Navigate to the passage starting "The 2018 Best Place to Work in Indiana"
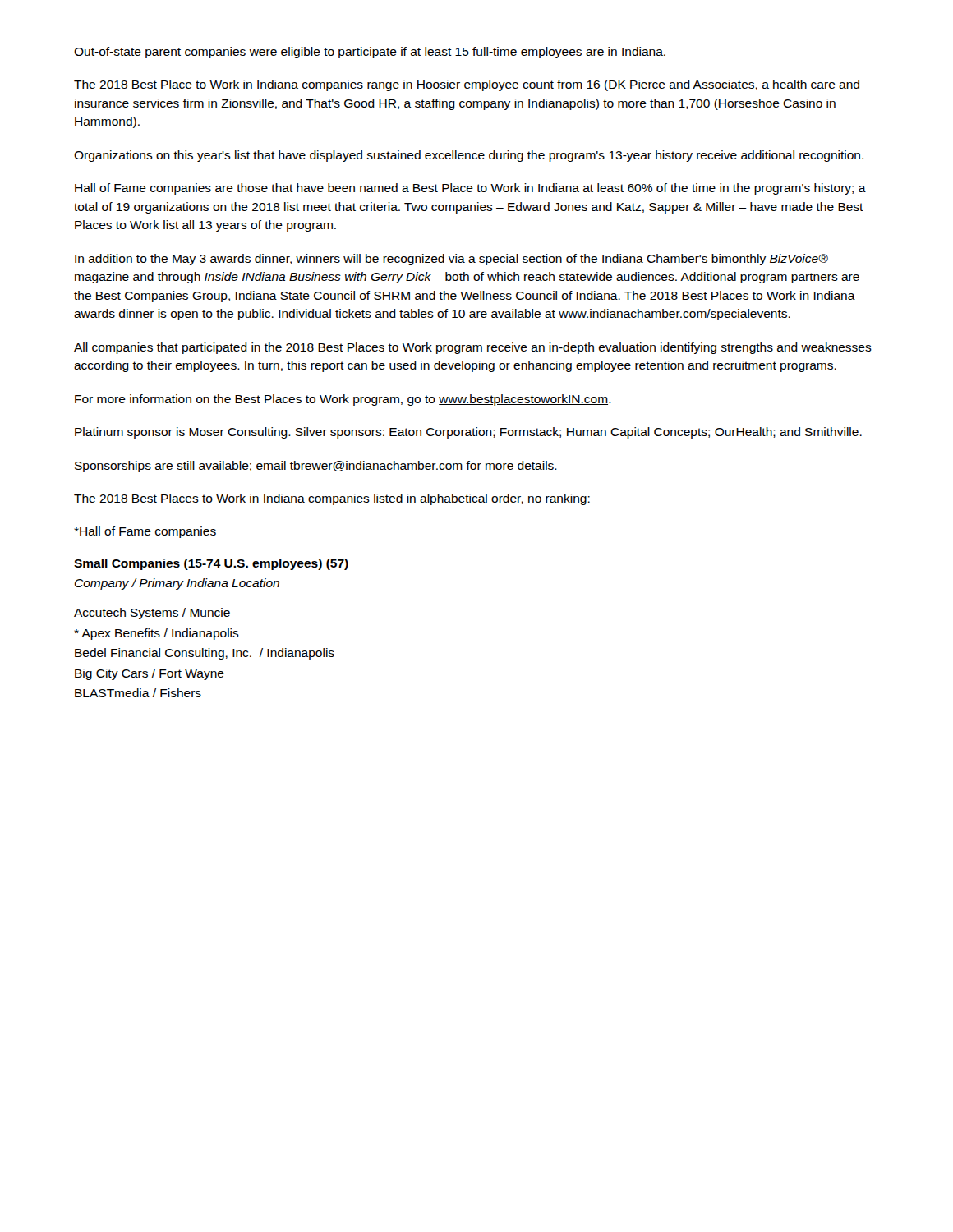The height and width of the screenshot is (1232, 953). tap(467, 103)
